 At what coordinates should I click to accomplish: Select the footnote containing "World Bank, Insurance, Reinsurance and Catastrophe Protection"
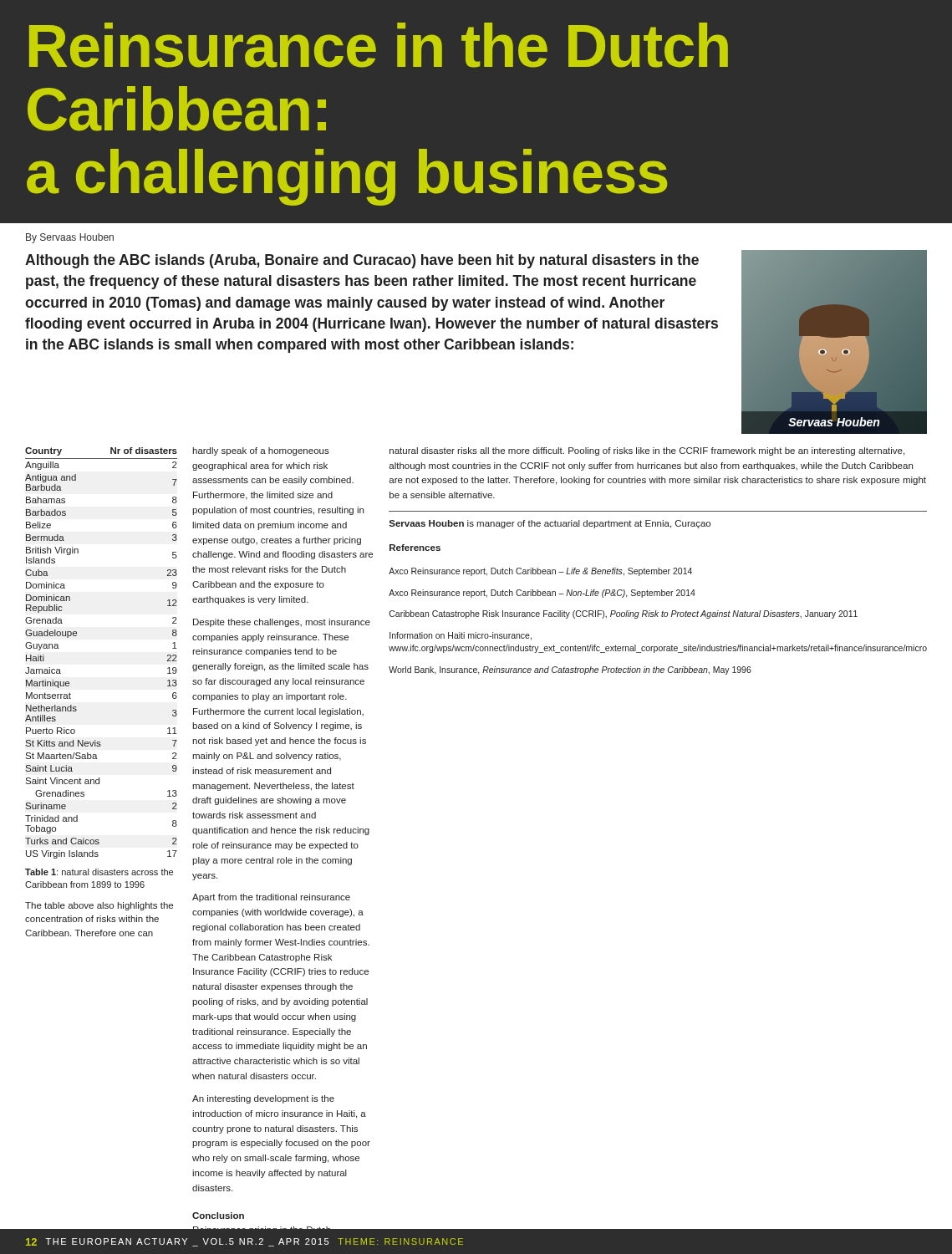(570, 670)
